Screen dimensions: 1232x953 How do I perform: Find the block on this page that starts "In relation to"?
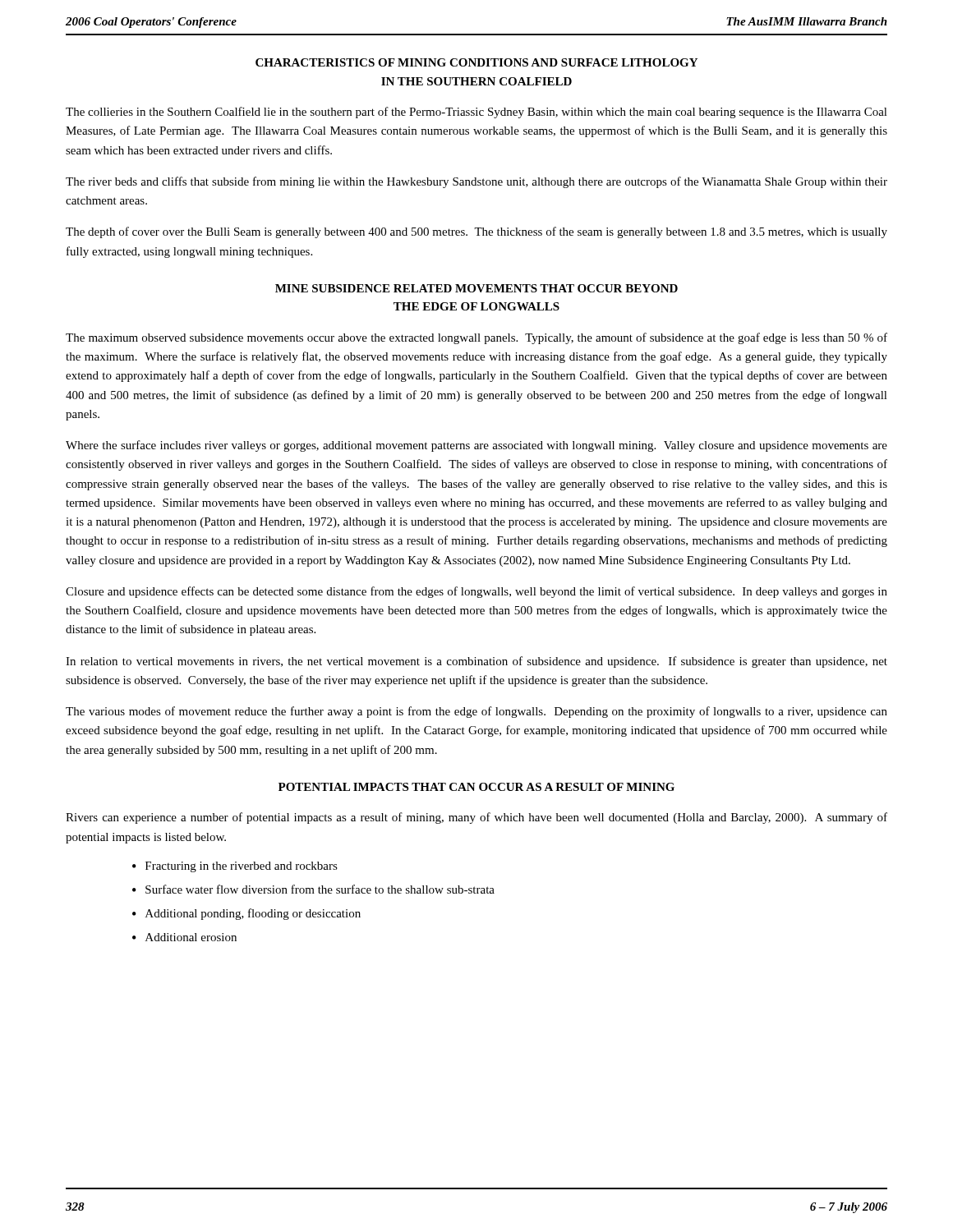point(476,671)
